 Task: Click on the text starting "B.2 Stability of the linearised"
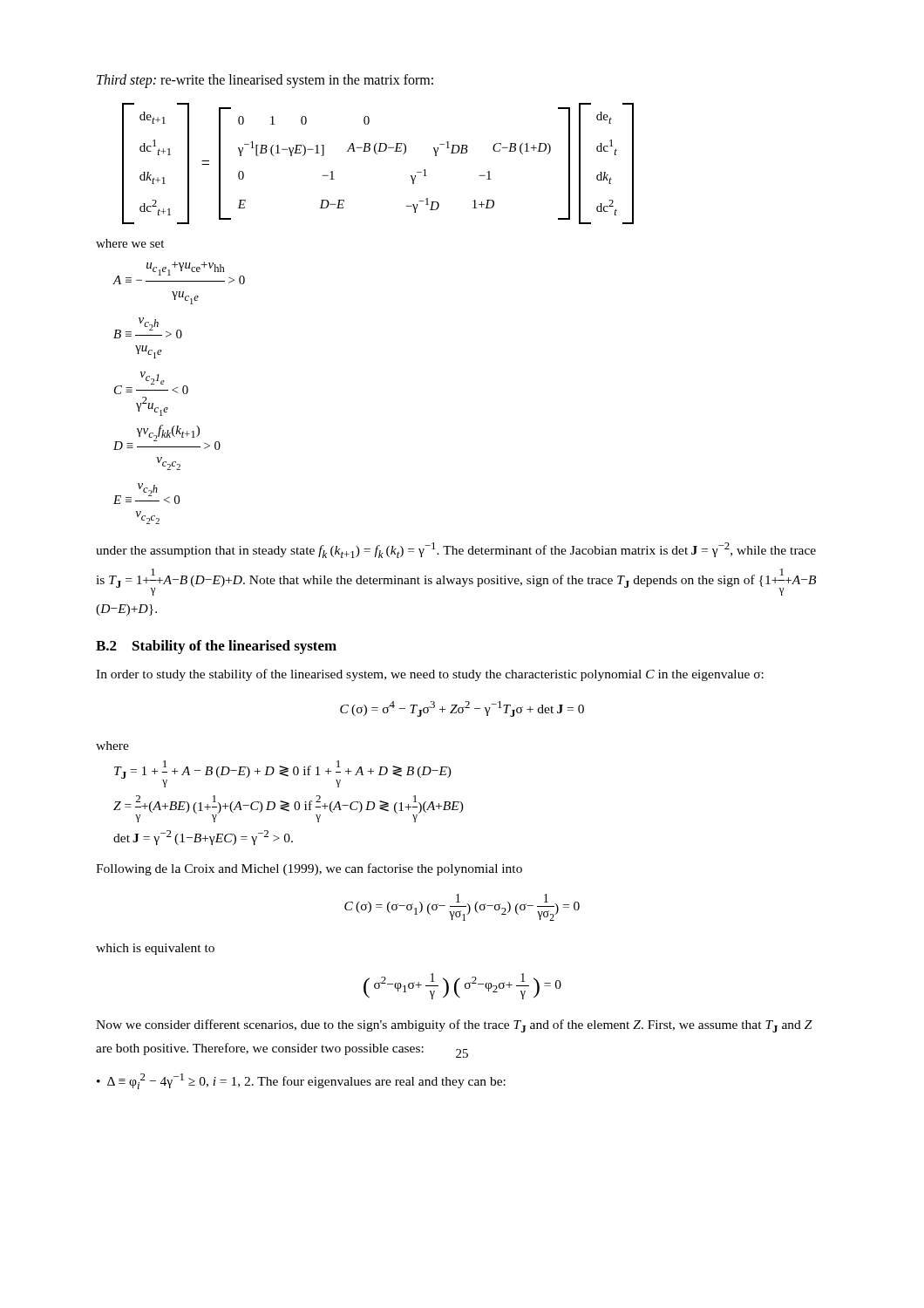coord(216,646)
